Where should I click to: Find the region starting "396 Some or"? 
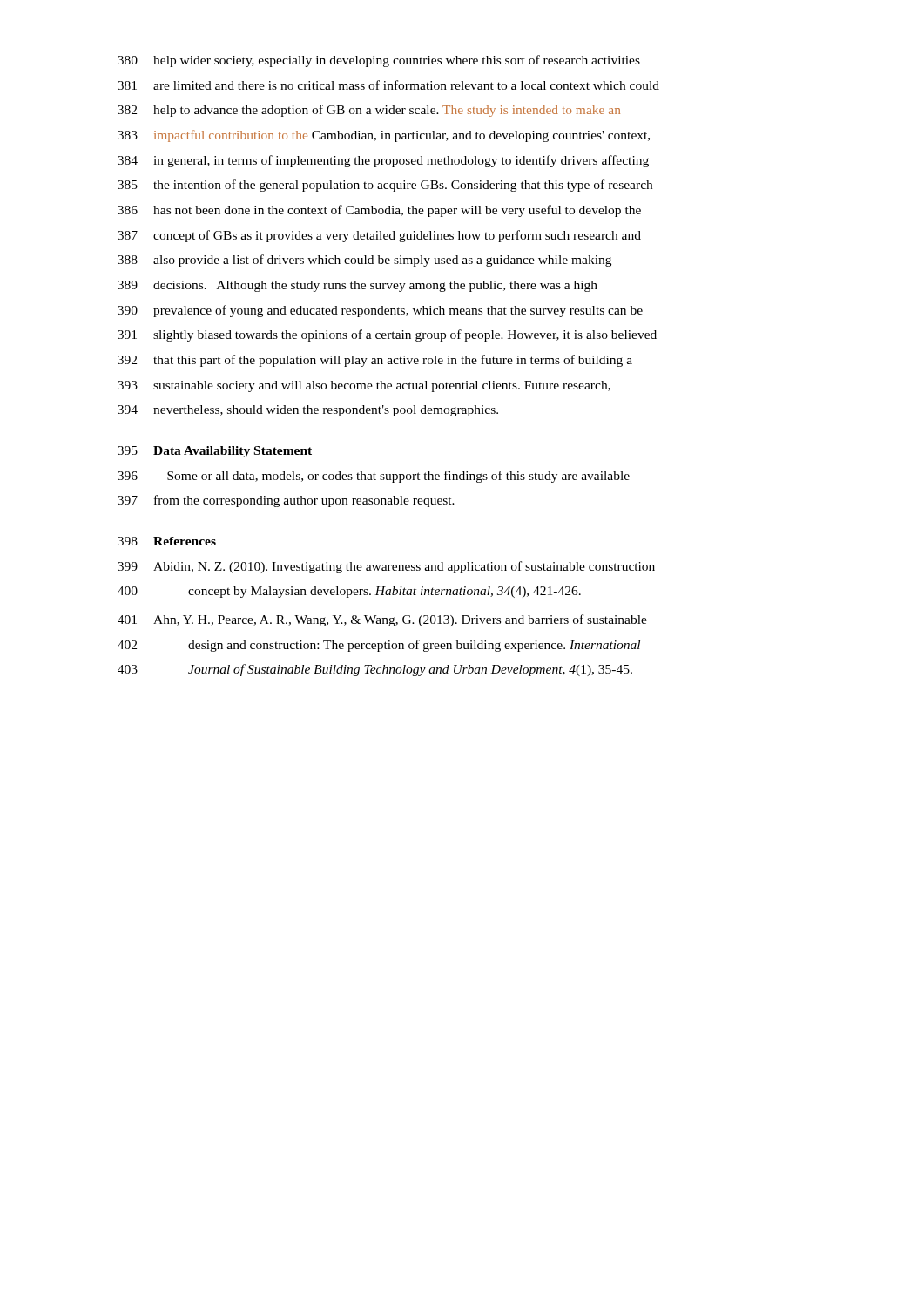coord(474,488)
